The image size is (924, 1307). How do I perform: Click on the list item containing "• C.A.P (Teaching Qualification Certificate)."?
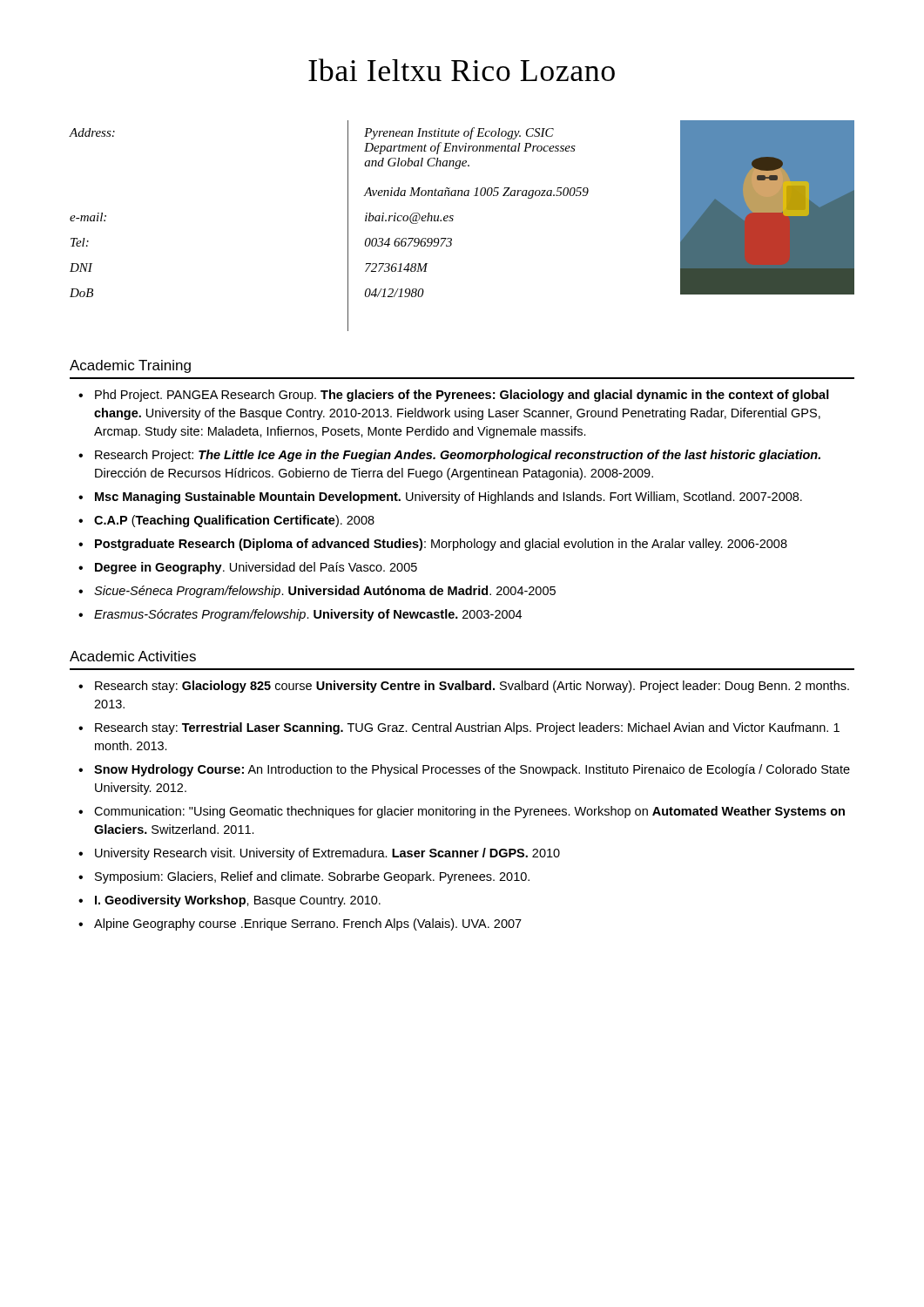click(226, 521)
